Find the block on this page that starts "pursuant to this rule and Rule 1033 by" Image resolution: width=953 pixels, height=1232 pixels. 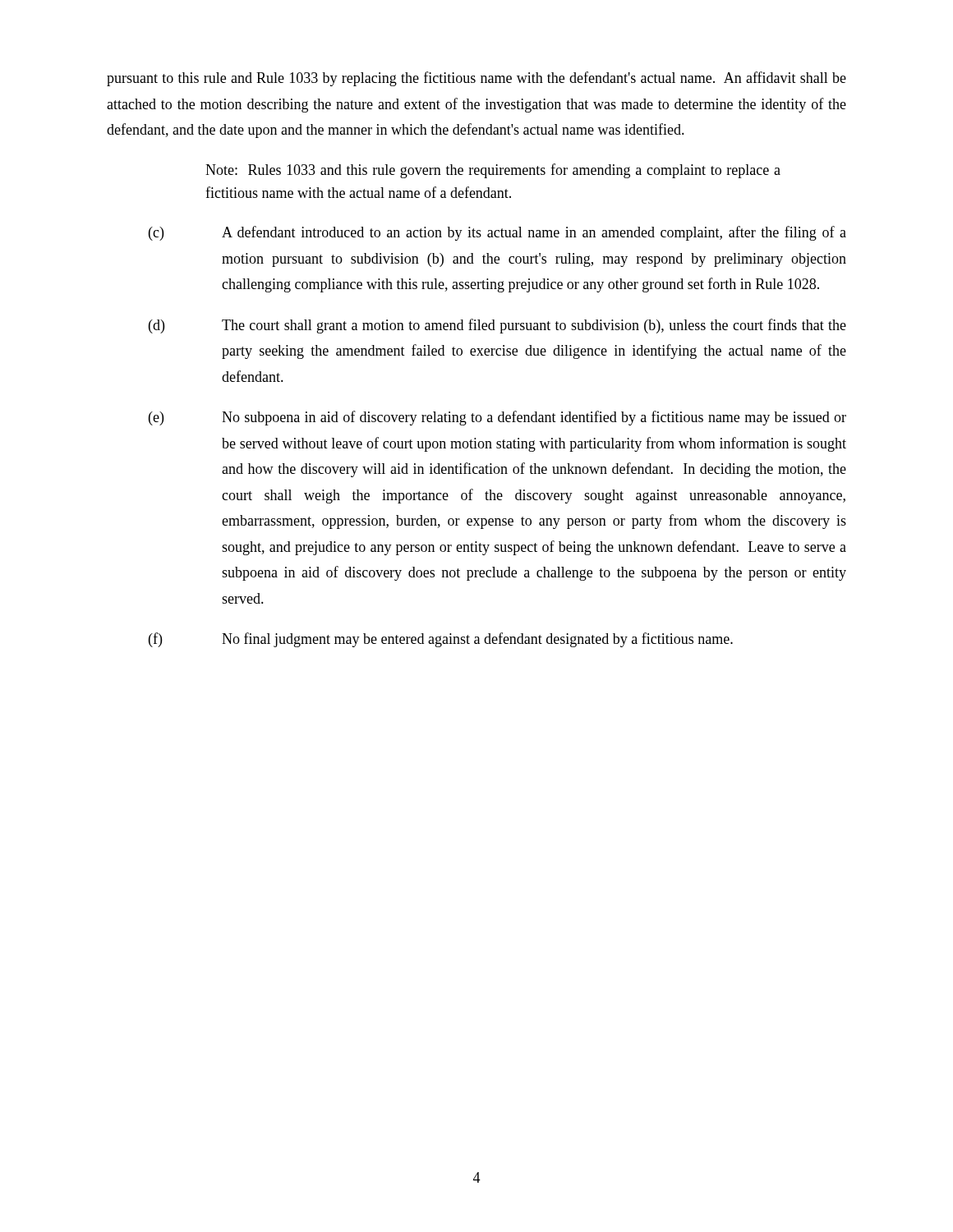(x=476, y=104)
